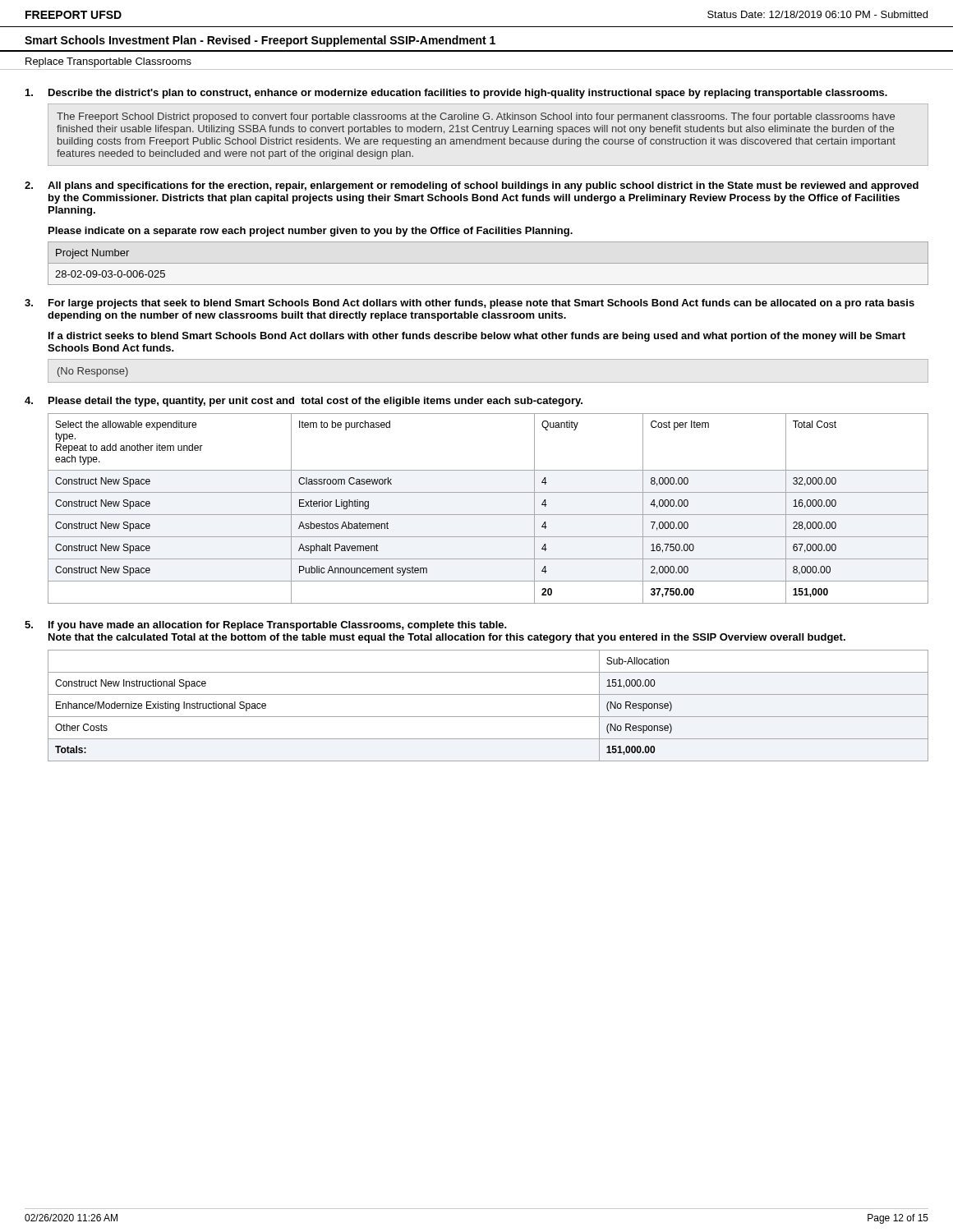Find the table that mentions "Enhance/Modernize Existing Instructional Space"
Screen dimensions: 1232x953
pos(488,706)
